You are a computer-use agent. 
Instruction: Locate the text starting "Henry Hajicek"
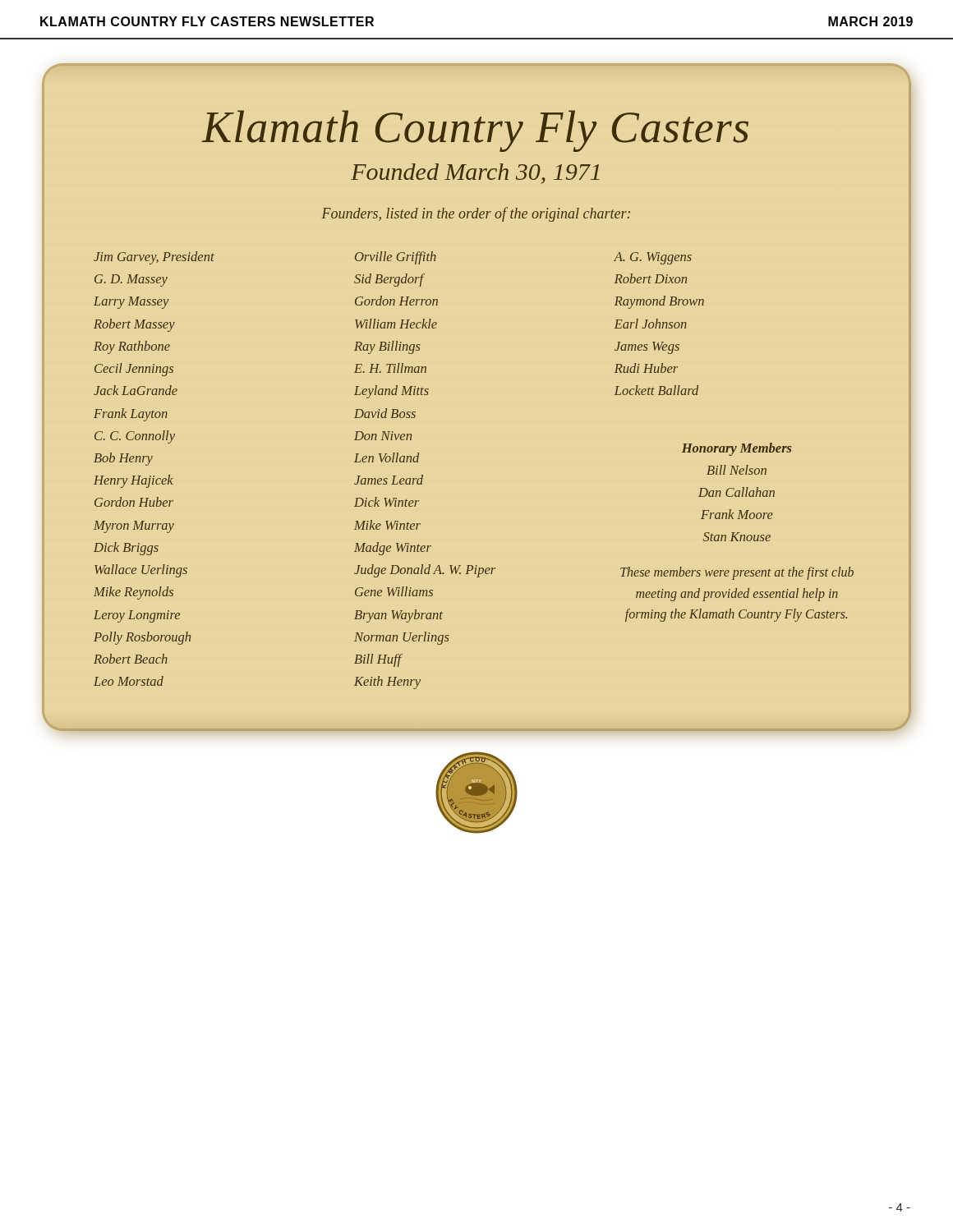[133, 480]
